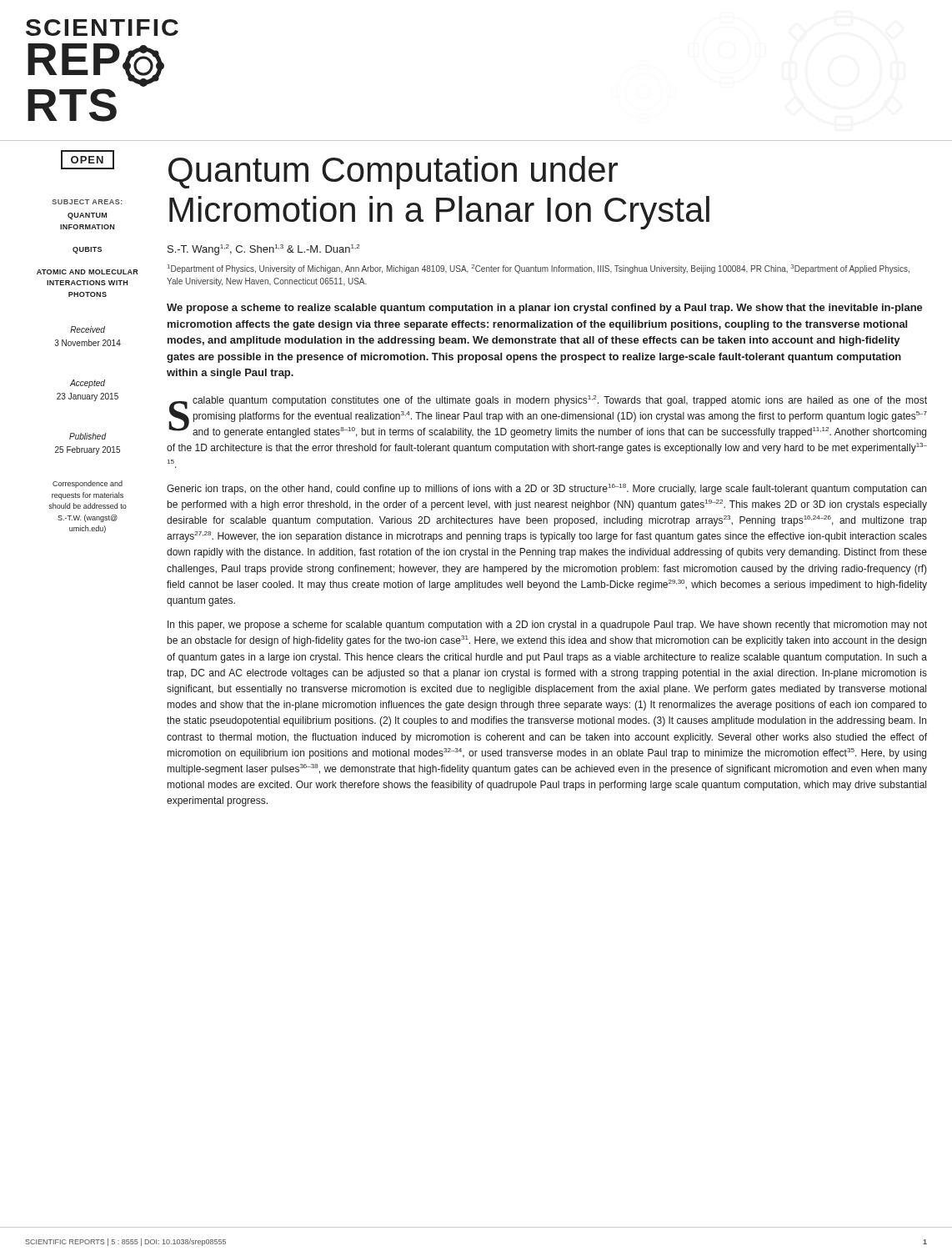The image size is (952, 1251).
Task: Locate the block starting "Quantum Computation underMicromotion in a Planar"
Action: tap(439, 190)
